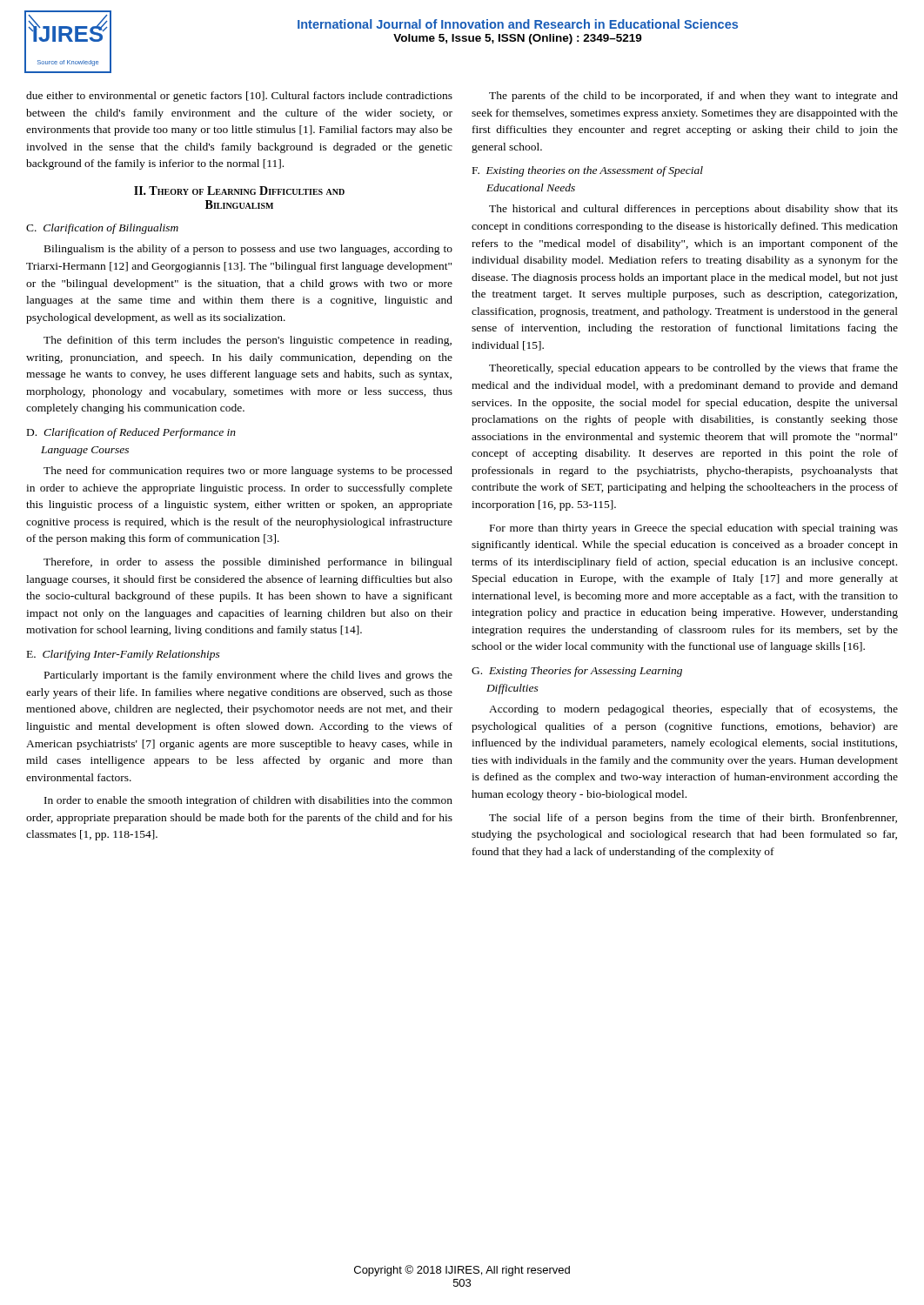Viewport: 924px width, 1305px height.
Task: Locate the text block that says "Particularly important is the family"
Action: point(239,755)
